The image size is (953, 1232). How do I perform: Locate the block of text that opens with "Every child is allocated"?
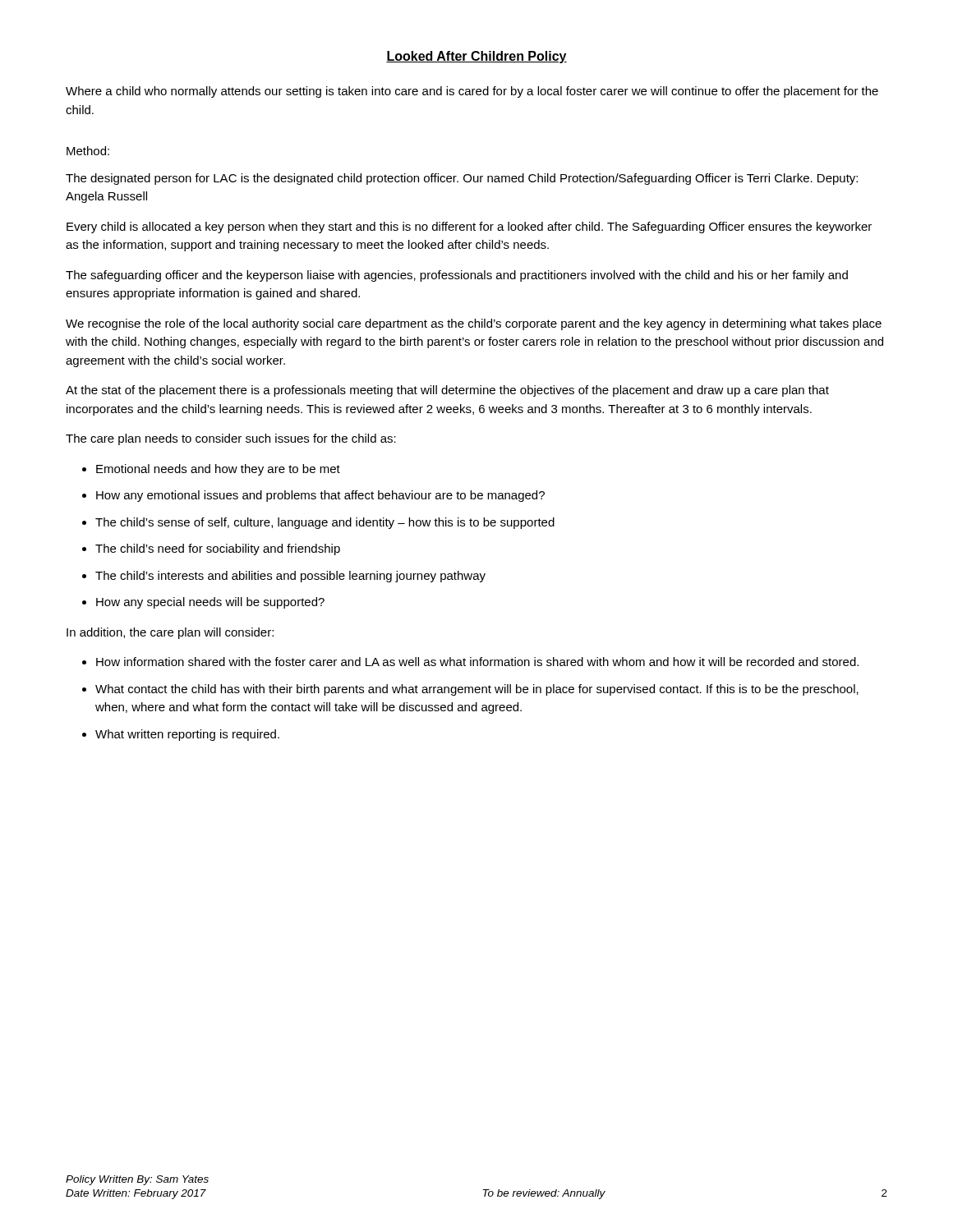click(x=469, y=235)
